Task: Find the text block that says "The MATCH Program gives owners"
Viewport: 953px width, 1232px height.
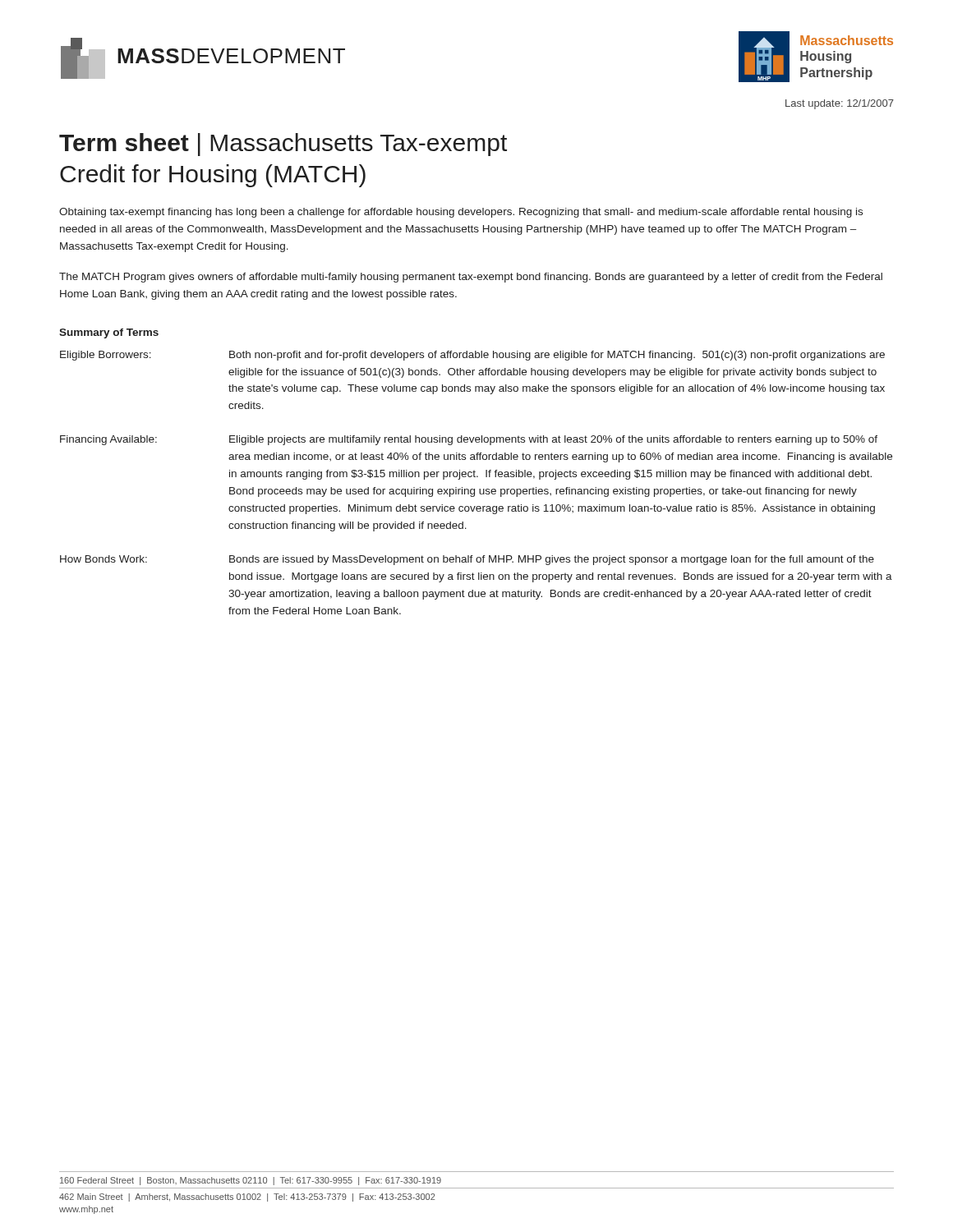Action: [471, 285]
